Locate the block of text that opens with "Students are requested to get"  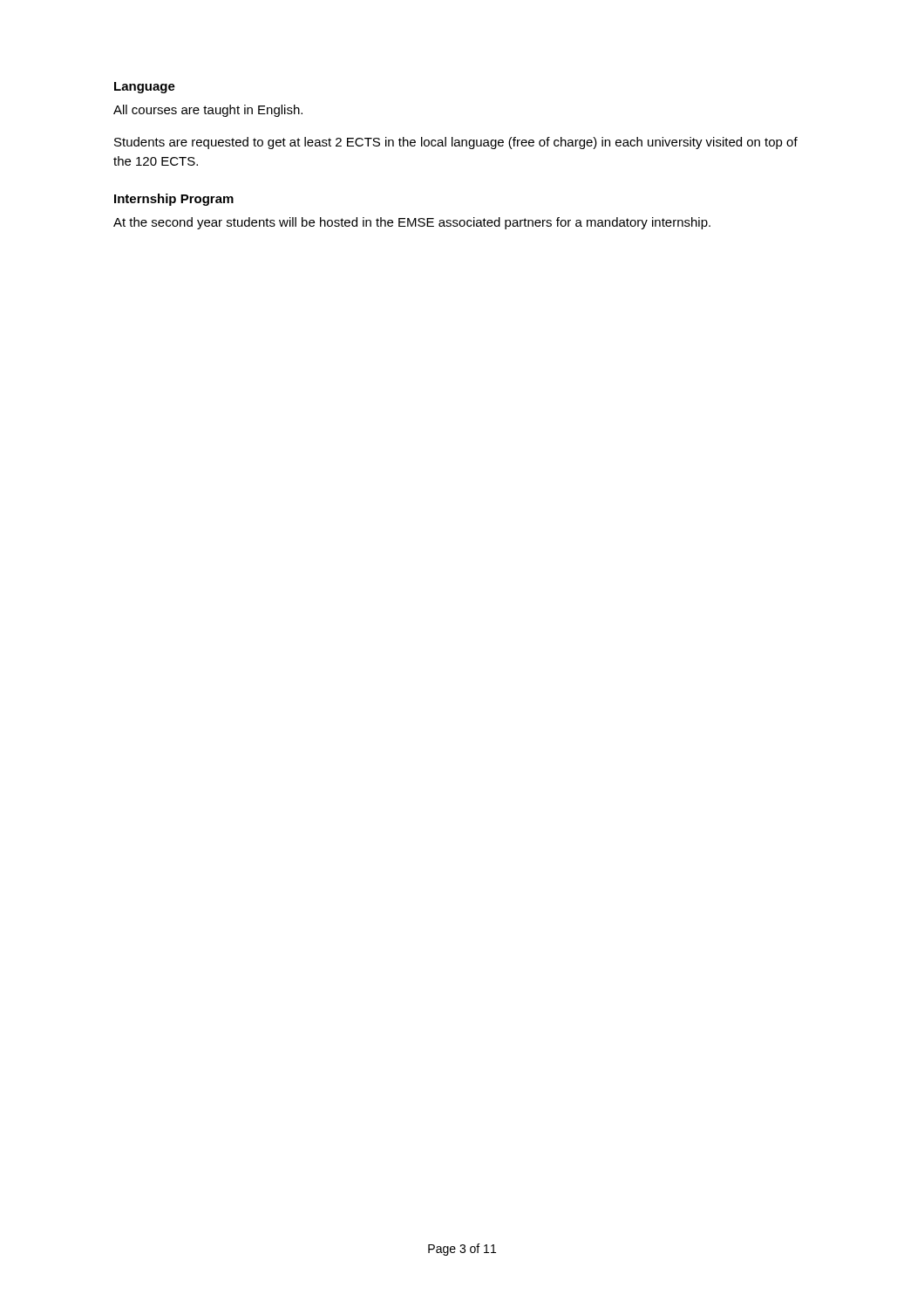click(x=455, y=151)
